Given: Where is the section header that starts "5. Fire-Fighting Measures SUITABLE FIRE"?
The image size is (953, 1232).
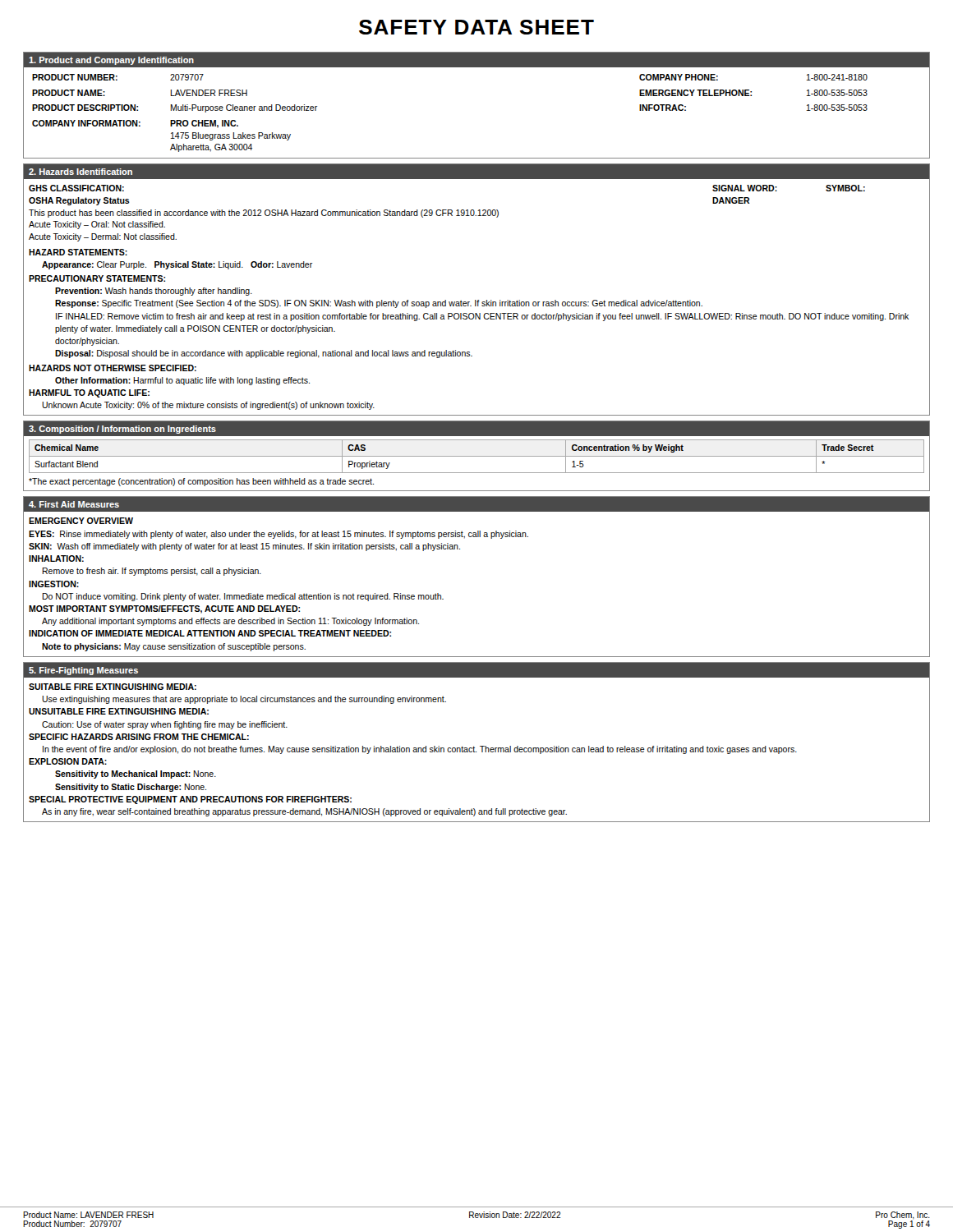Looking at the screenshot, I should (476, 742).
